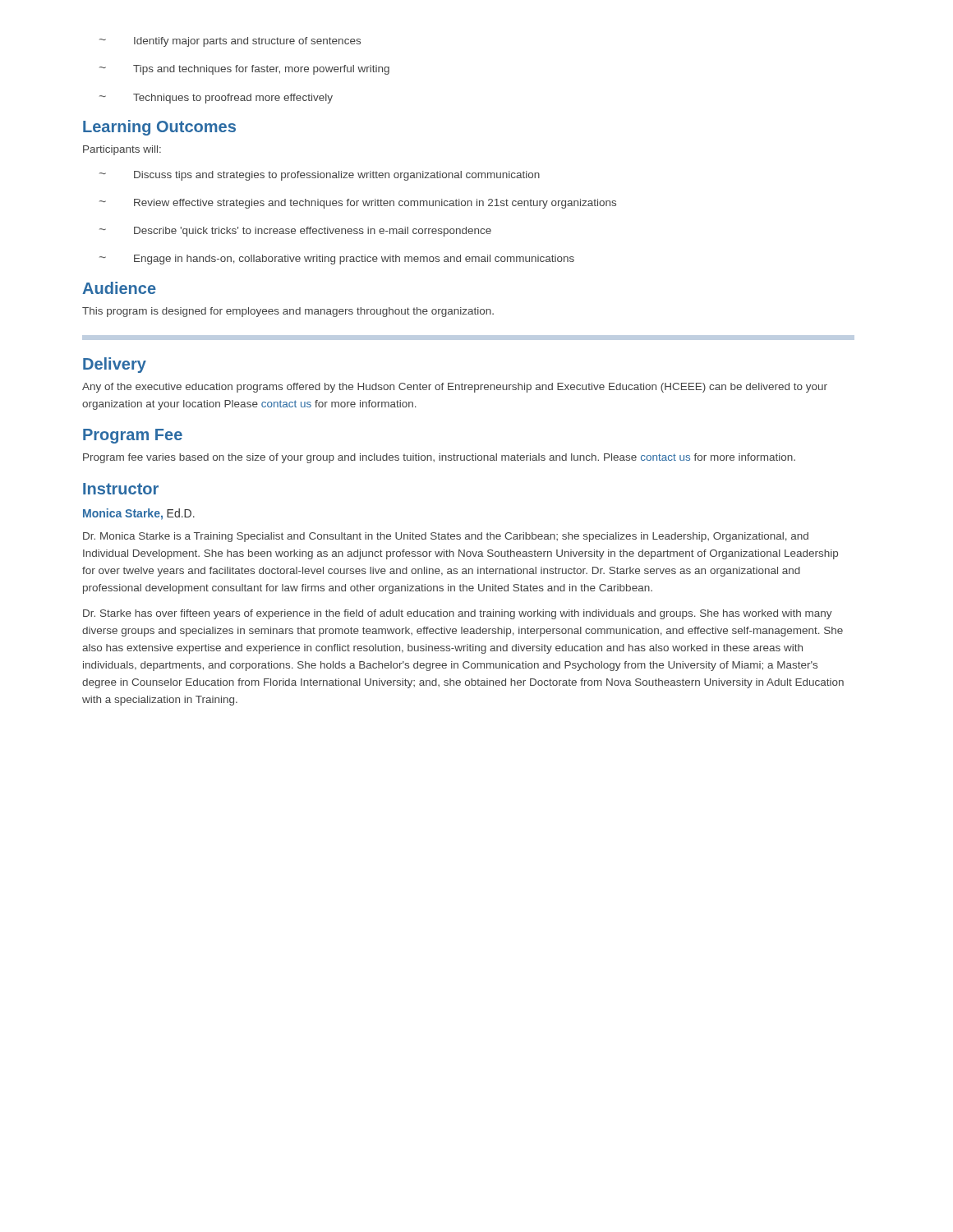953x1232 pixels.
Task: Find the text block starting "~ Identify major parts and structure of sentences"
Action: pyautogui.click(x=230, y=41)
